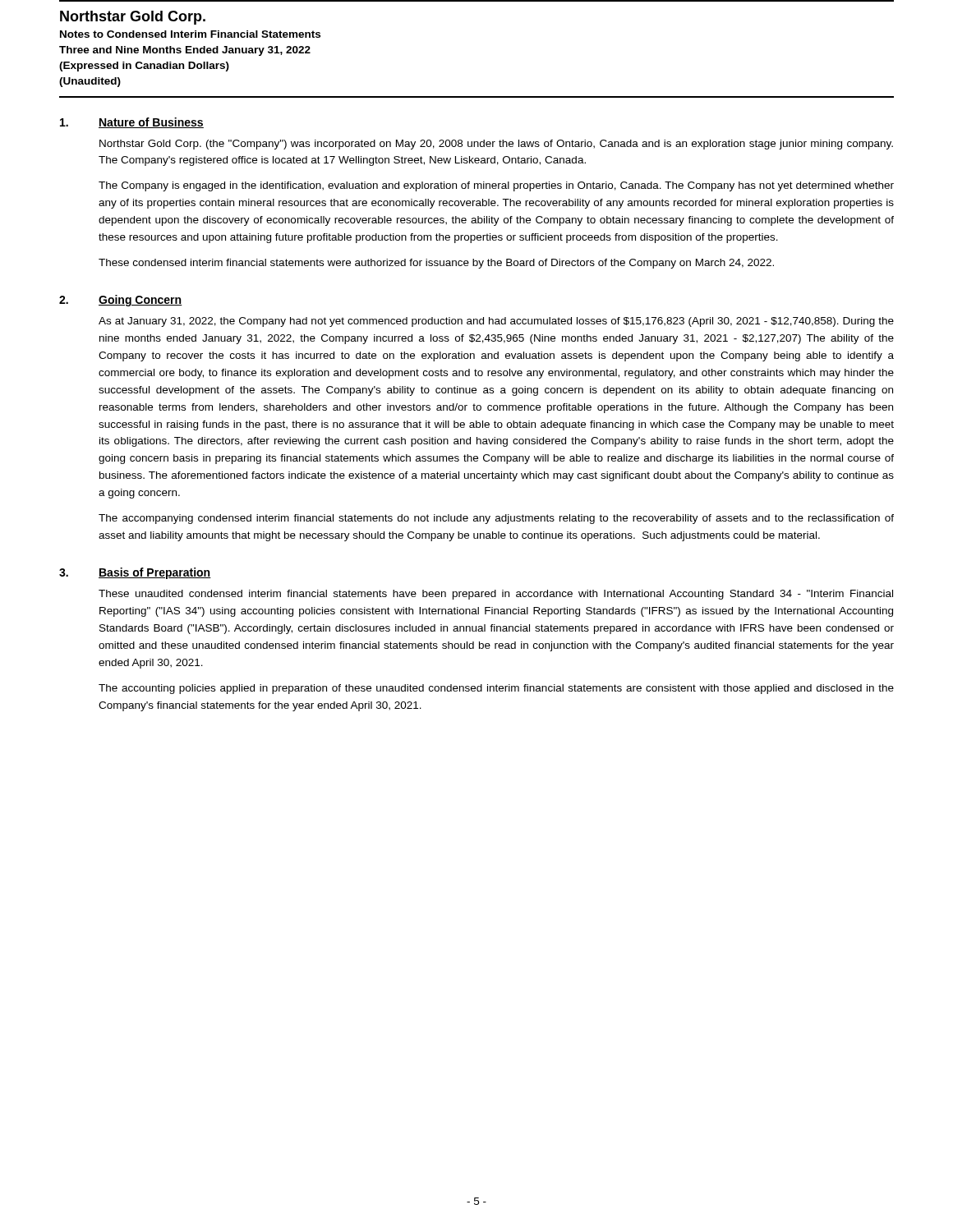Viewport: 953px width, 1232px height.
Task: Click the passage that begins "Northstar Gold Corp. (the"
Action: (x=496, y=152)
